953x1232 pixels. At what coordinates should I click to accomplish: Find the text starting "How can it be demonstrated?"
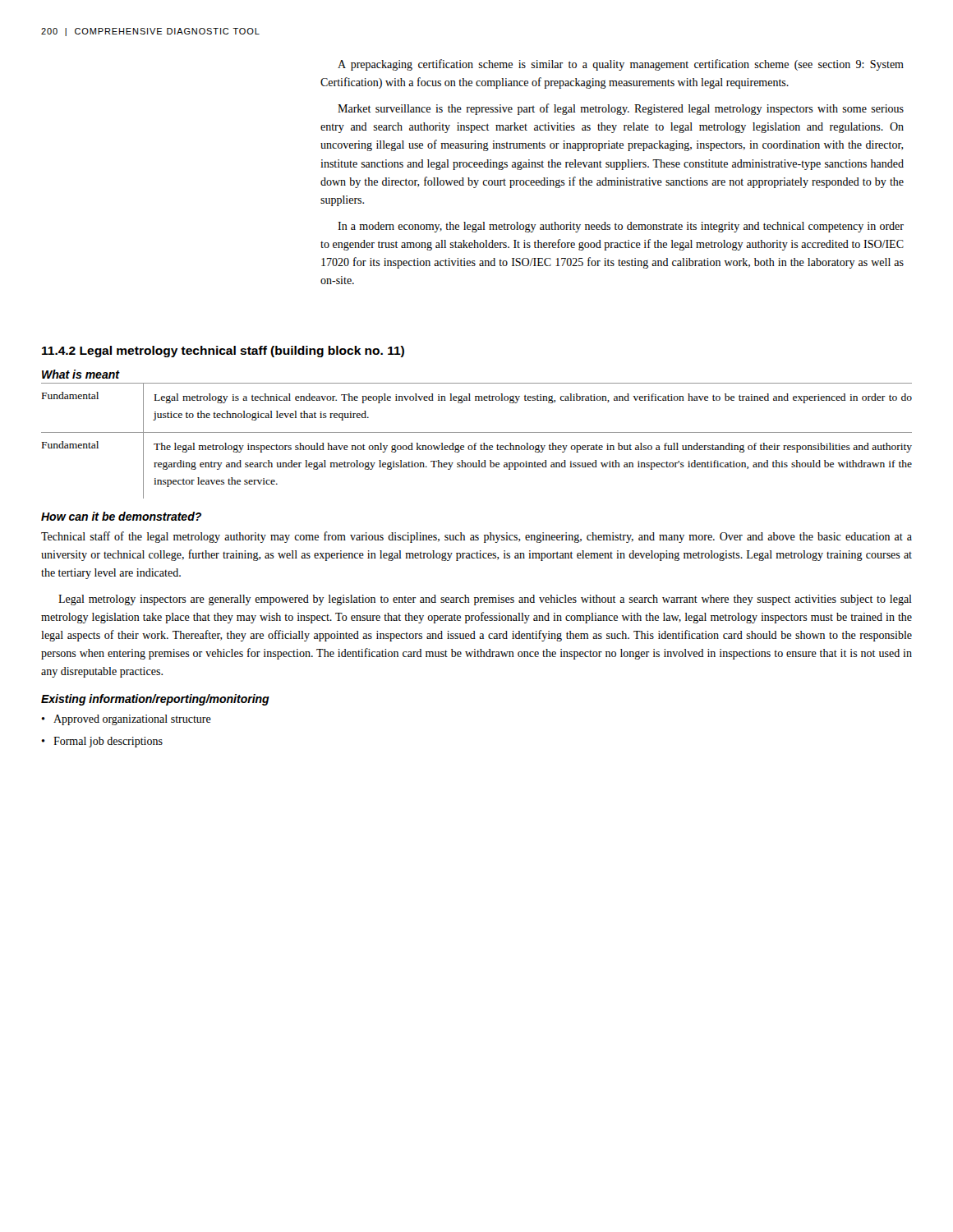121,516
